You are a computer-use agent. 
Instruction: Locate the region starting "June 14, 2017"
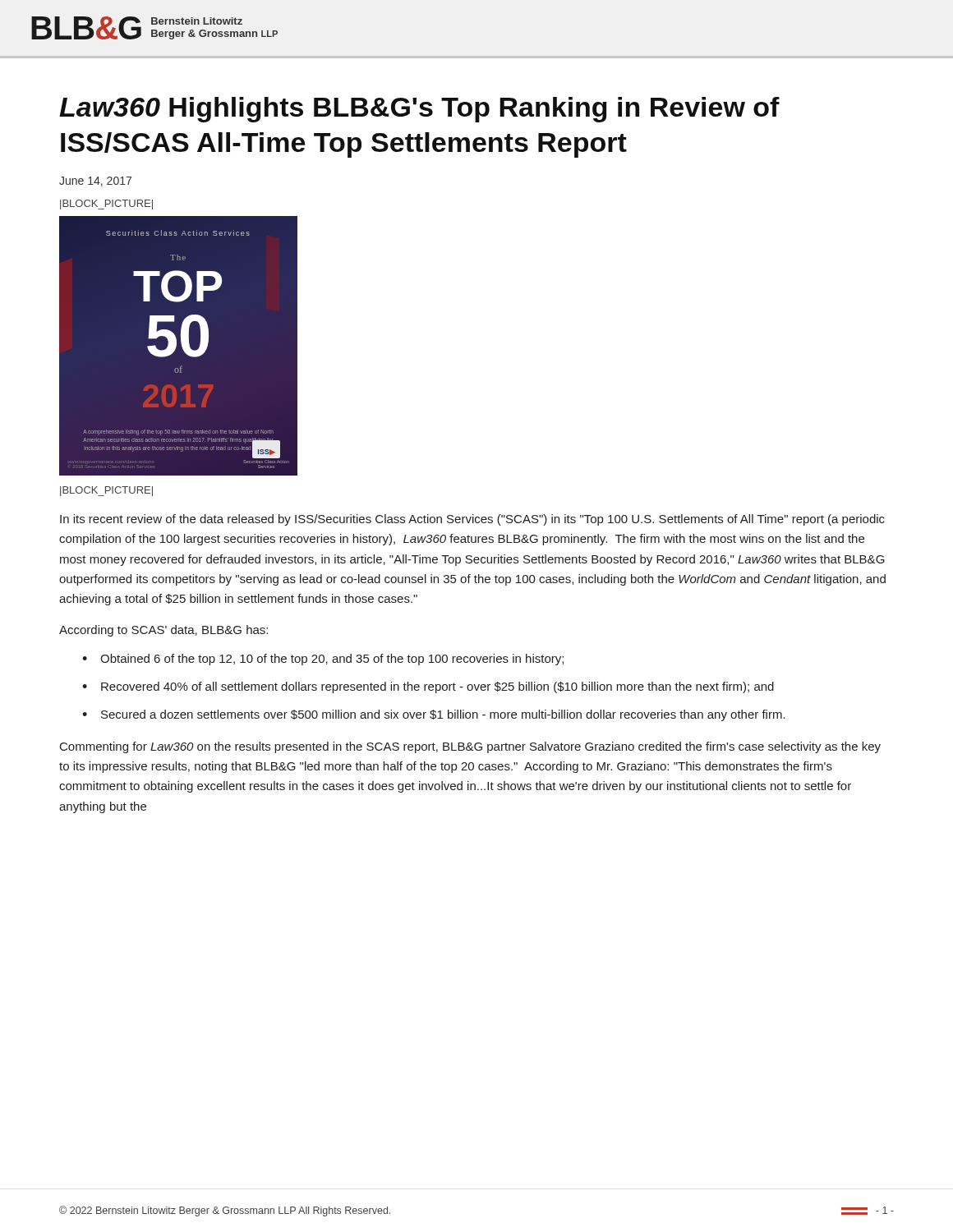[x=96, y=181]
